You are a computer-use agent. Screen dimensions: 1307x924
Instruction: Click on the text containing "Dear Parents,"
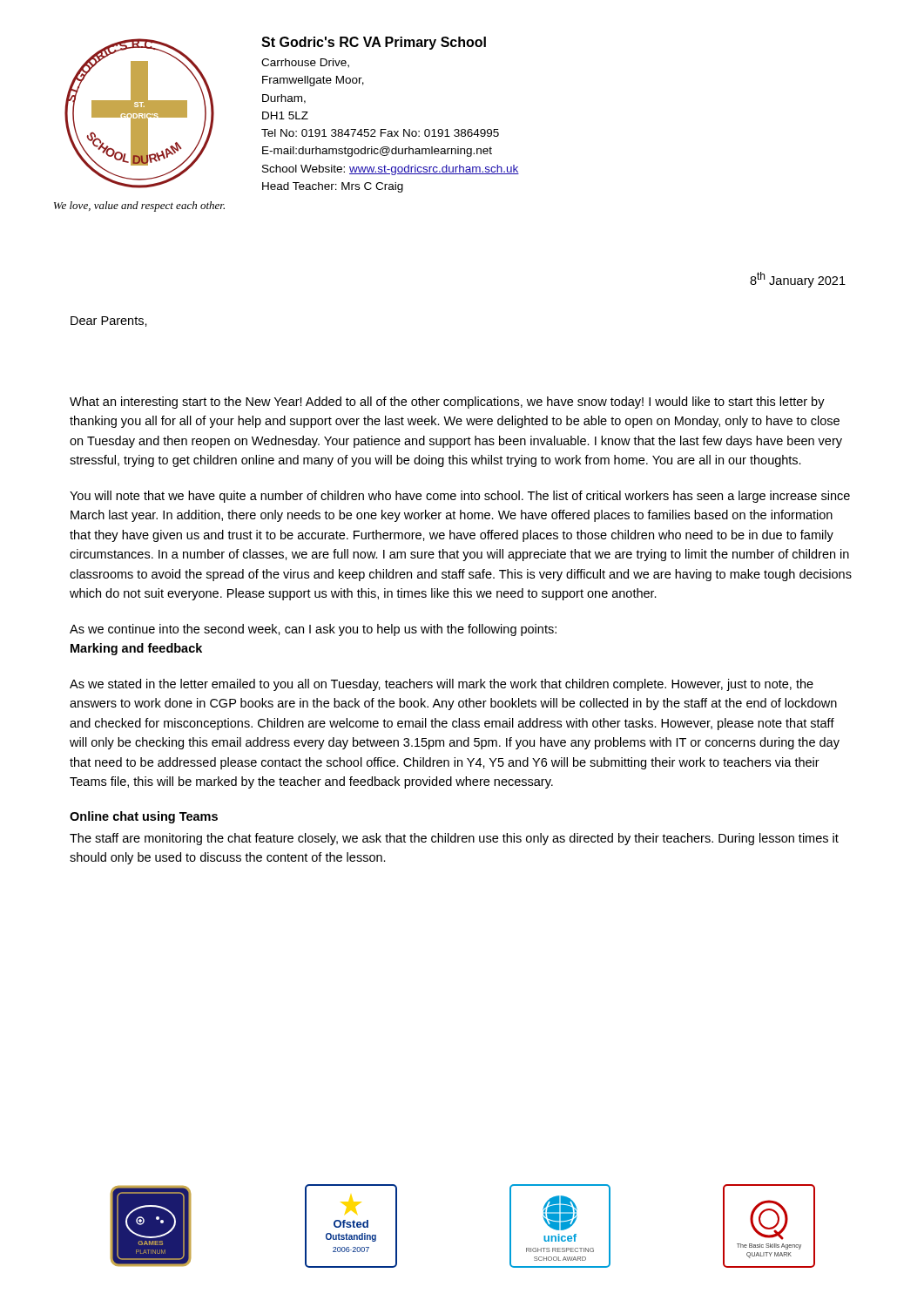click(109, 321)
